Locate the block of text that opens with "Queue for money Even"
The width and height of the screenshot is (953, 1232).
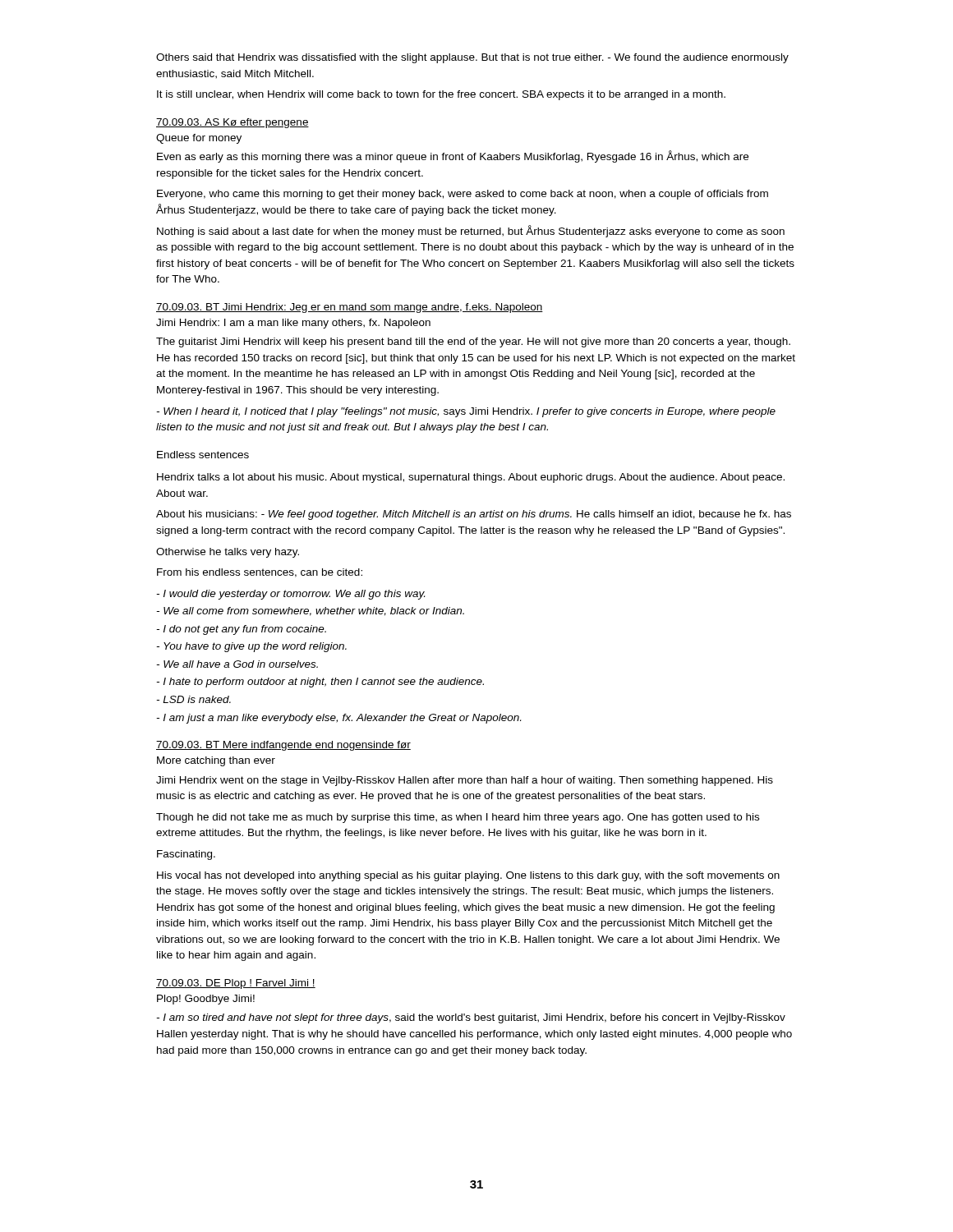tap(476, 208)
